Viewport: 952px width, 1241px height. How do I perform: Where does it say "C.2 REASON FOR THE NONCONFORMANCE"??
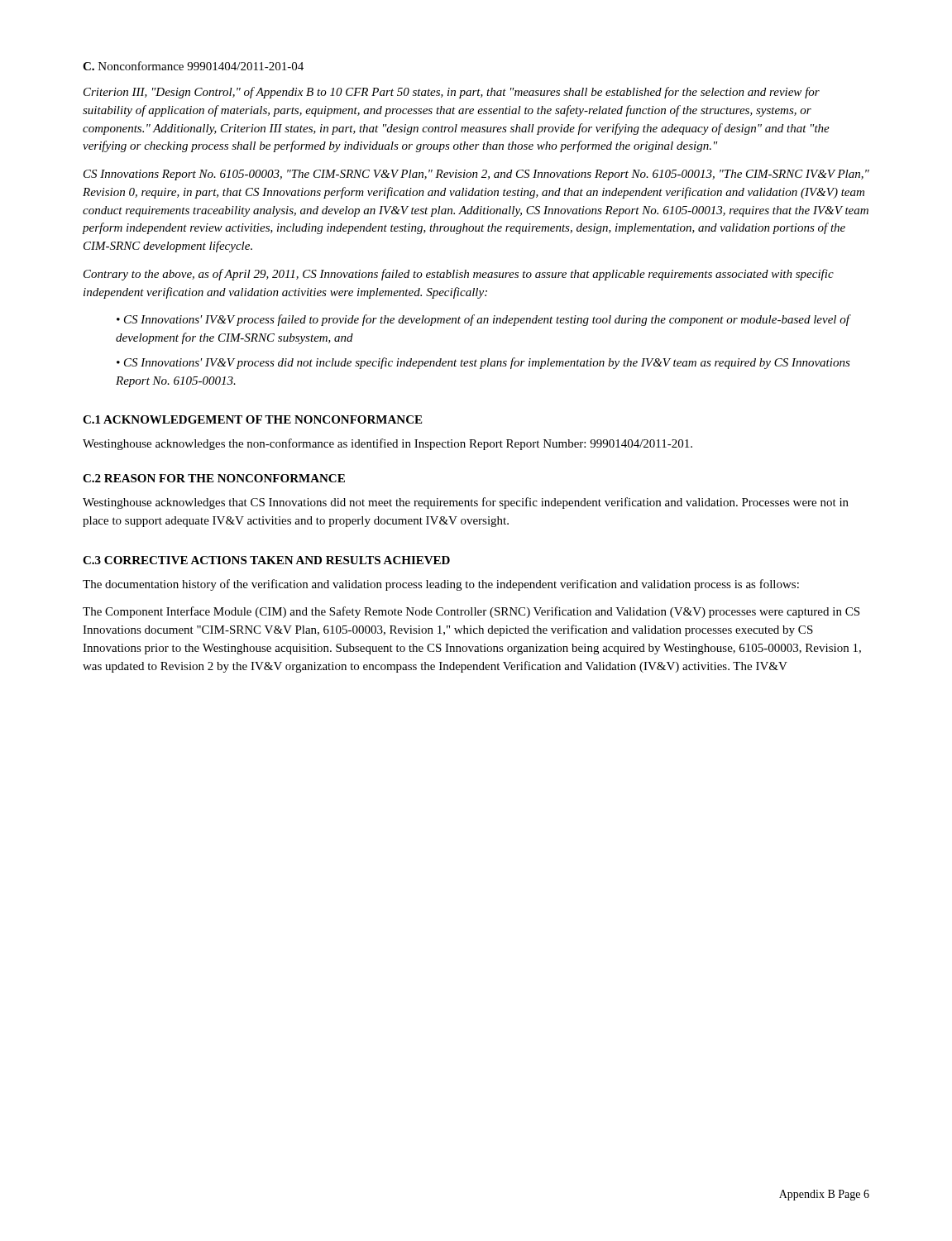tap(214, 478)
